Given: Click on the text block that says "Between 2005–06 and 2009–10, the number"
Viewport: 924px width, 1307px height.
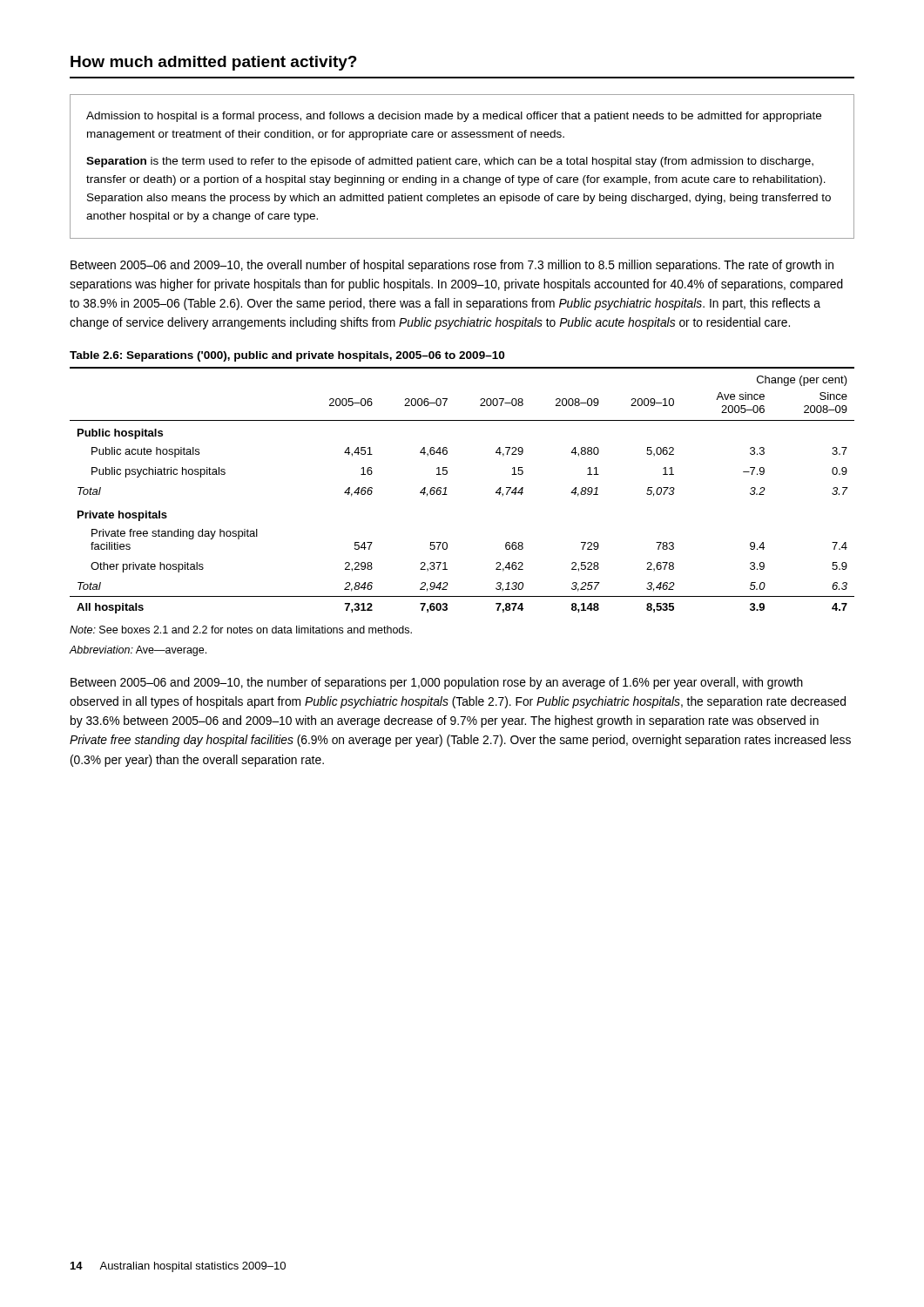Looking at the screenshot, I should point(462,722).
